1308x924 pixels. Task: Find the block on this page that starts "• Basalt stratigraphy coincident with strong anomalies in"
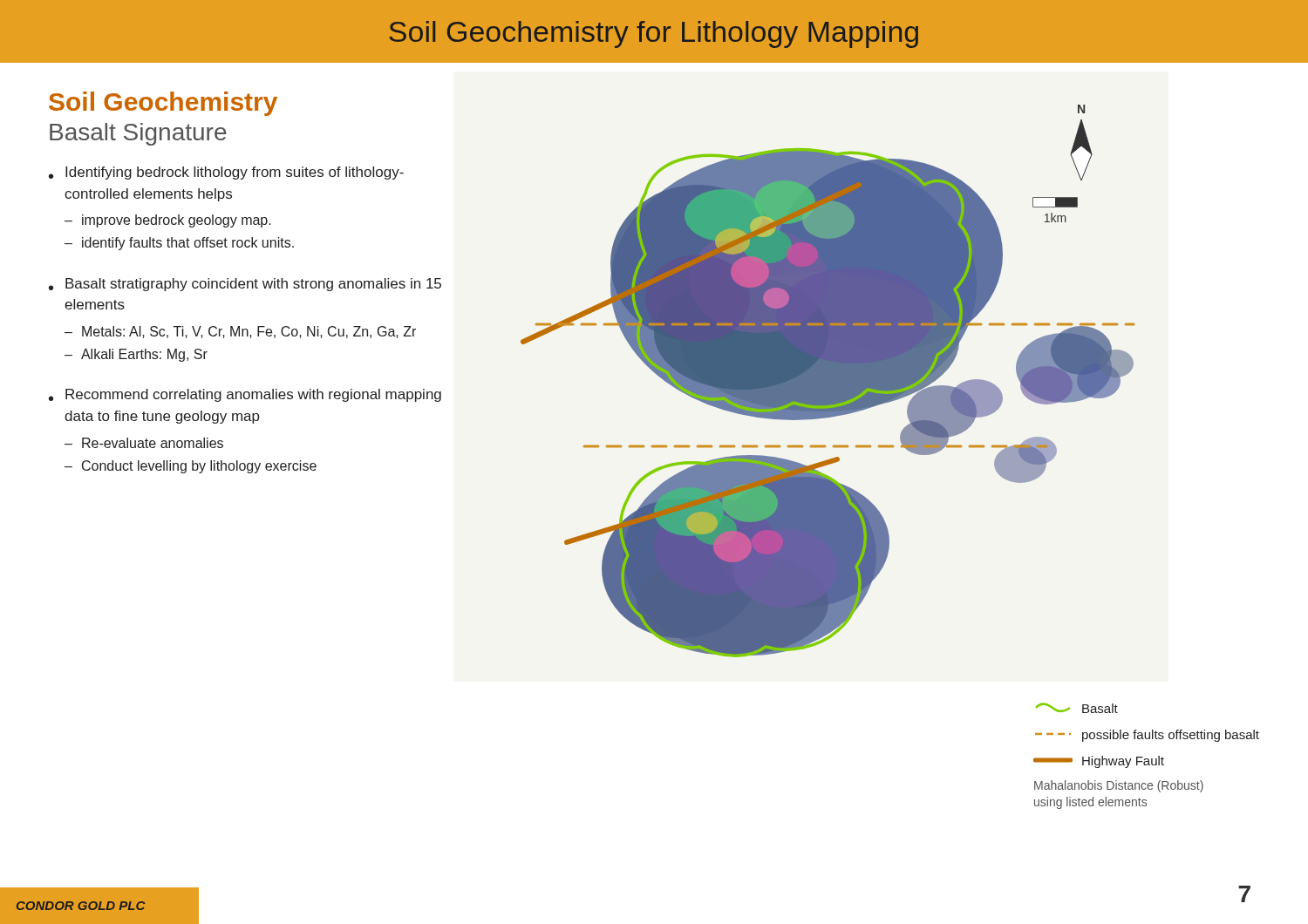pyautogui.click(x=249, y=320)
